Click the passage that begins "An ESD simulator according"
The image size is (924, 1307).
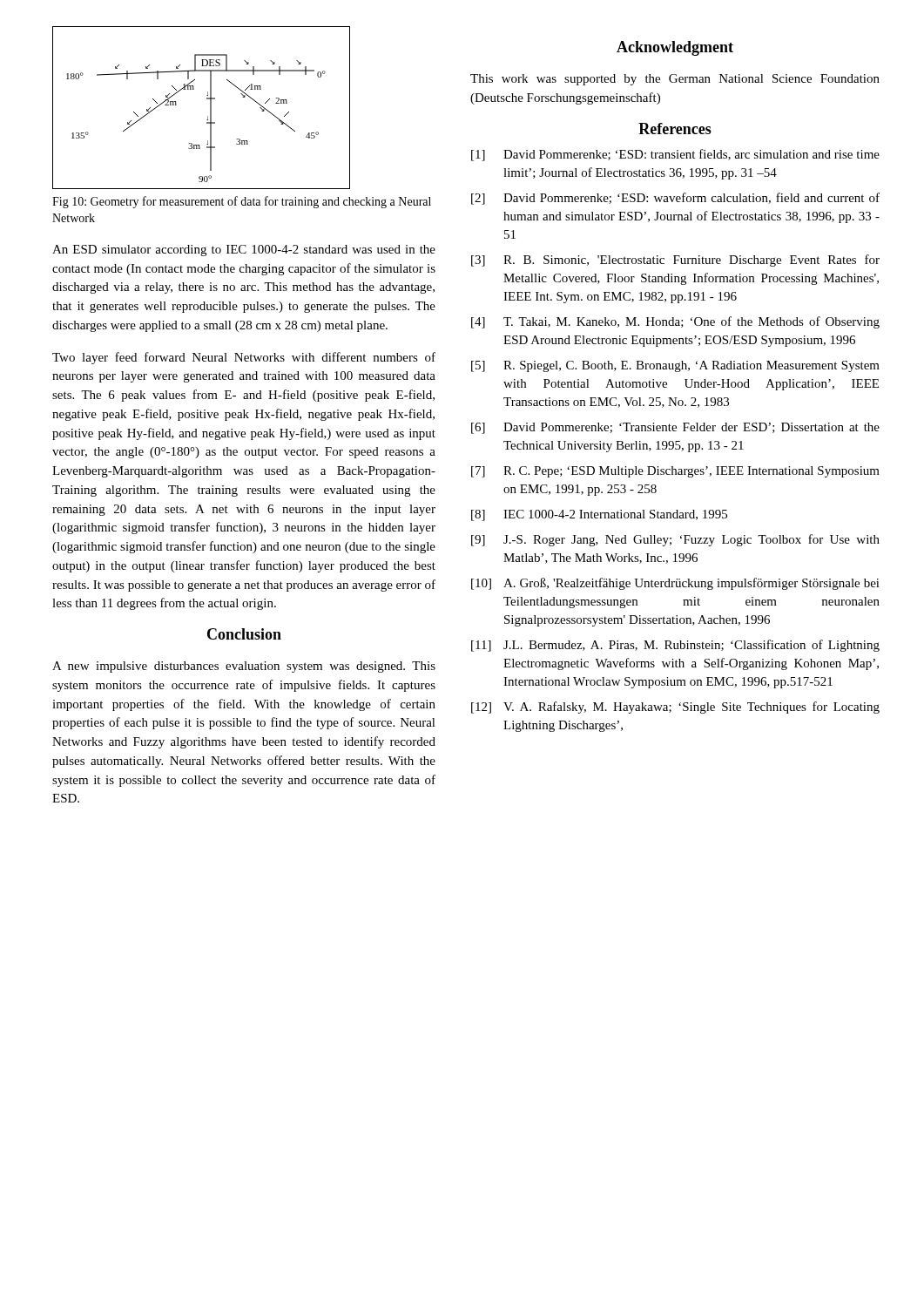[x=244, y=288]
